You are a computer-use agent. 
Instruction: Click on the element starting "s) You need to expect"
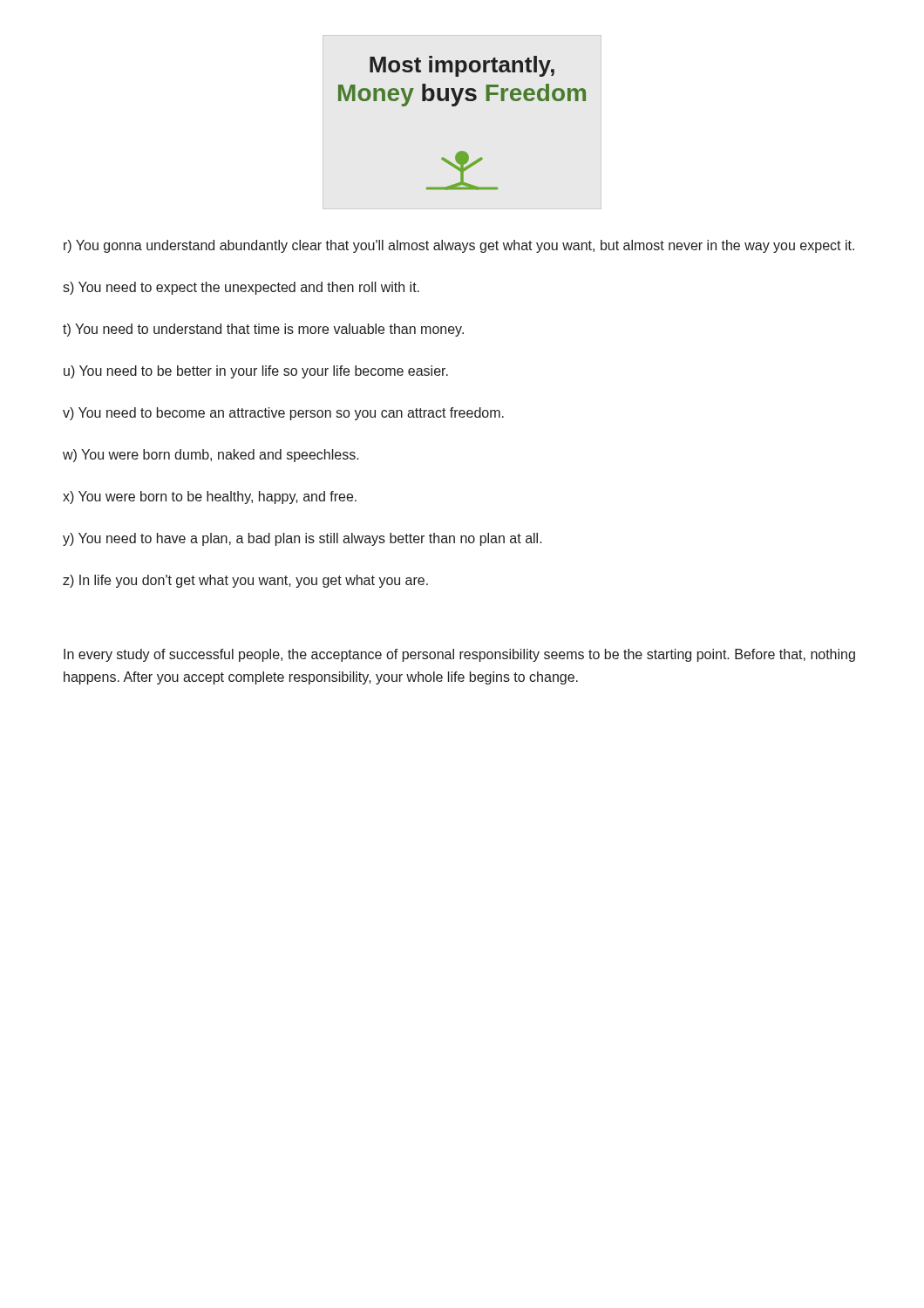point(241,287)
